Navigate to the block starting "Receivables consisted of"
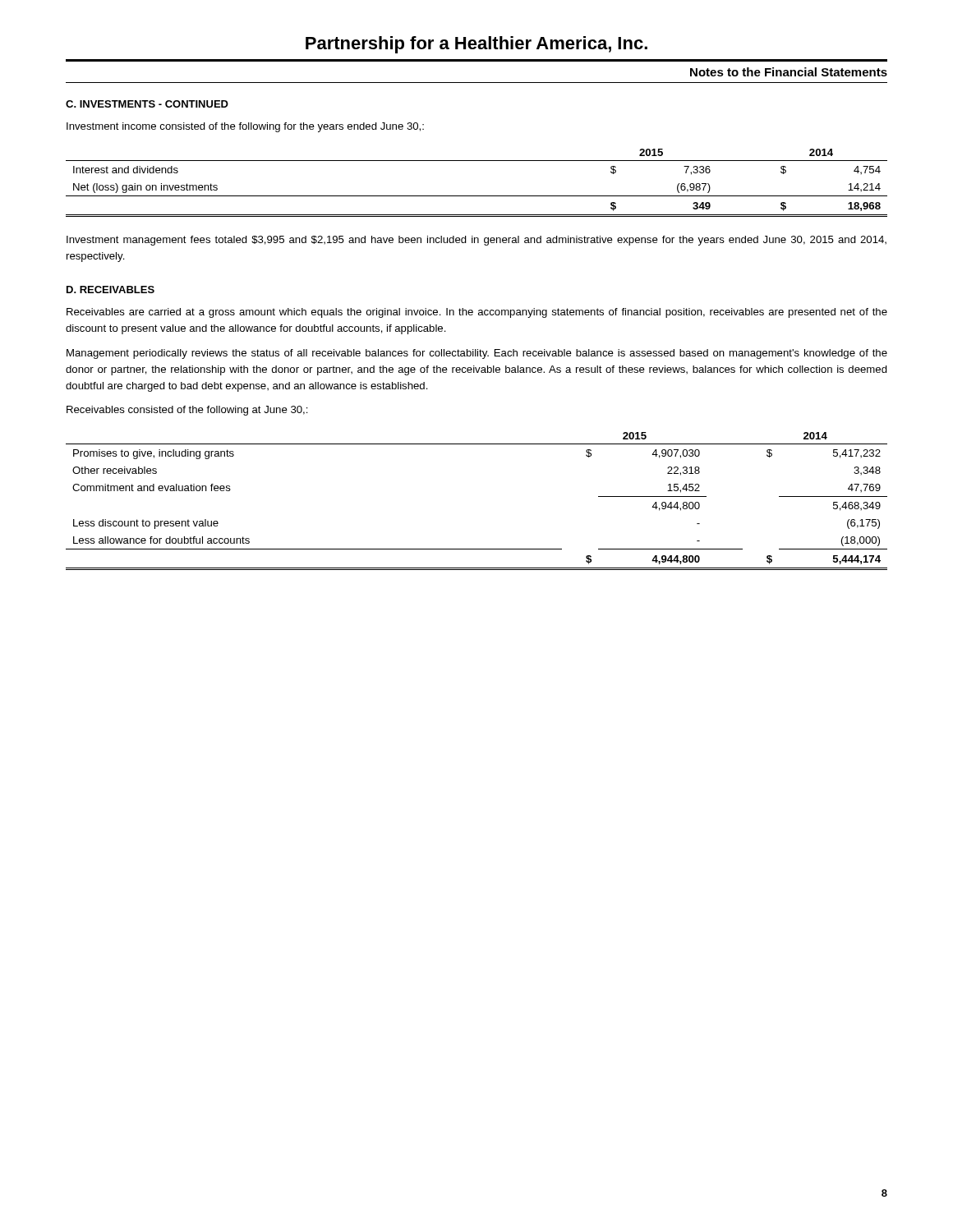This screenshot has height=1232, width=953. coord(187,410)
